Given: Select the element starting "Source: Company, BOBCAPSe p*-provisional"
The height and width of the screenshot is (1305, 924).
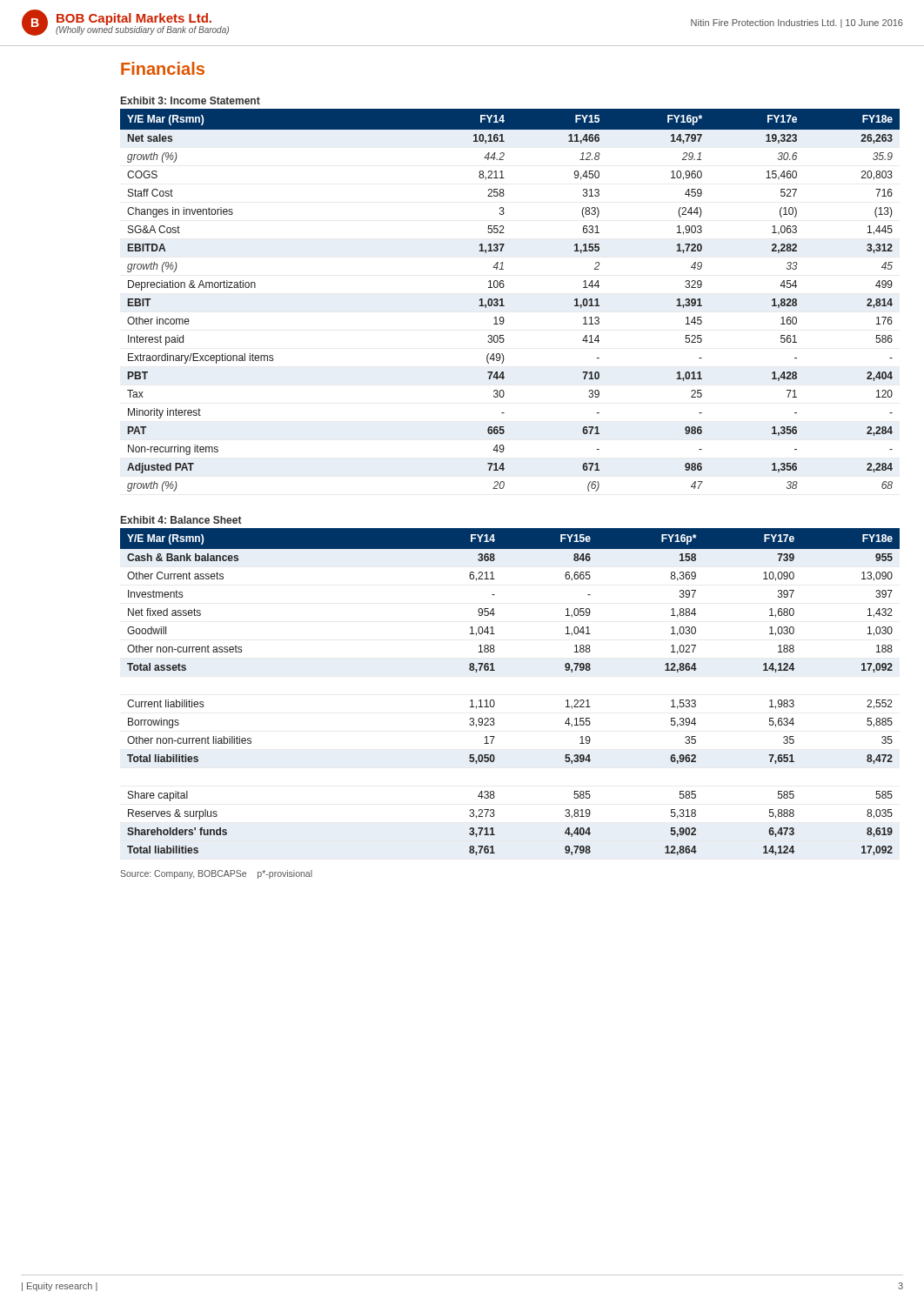Looking at the screenshot, I should coord(216,873).
